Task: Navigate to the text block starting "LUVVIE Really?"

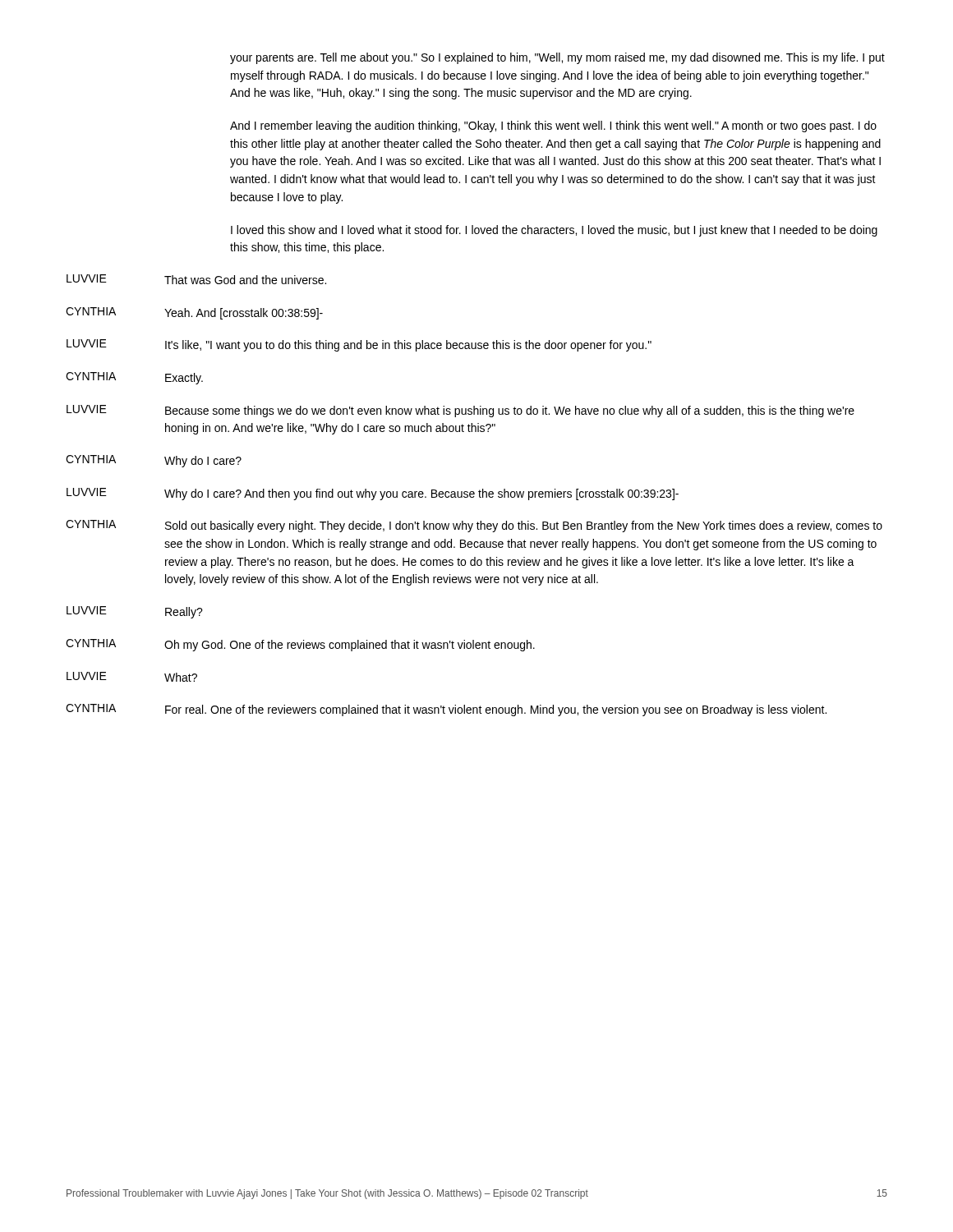Action: click(x=91, y=612)
